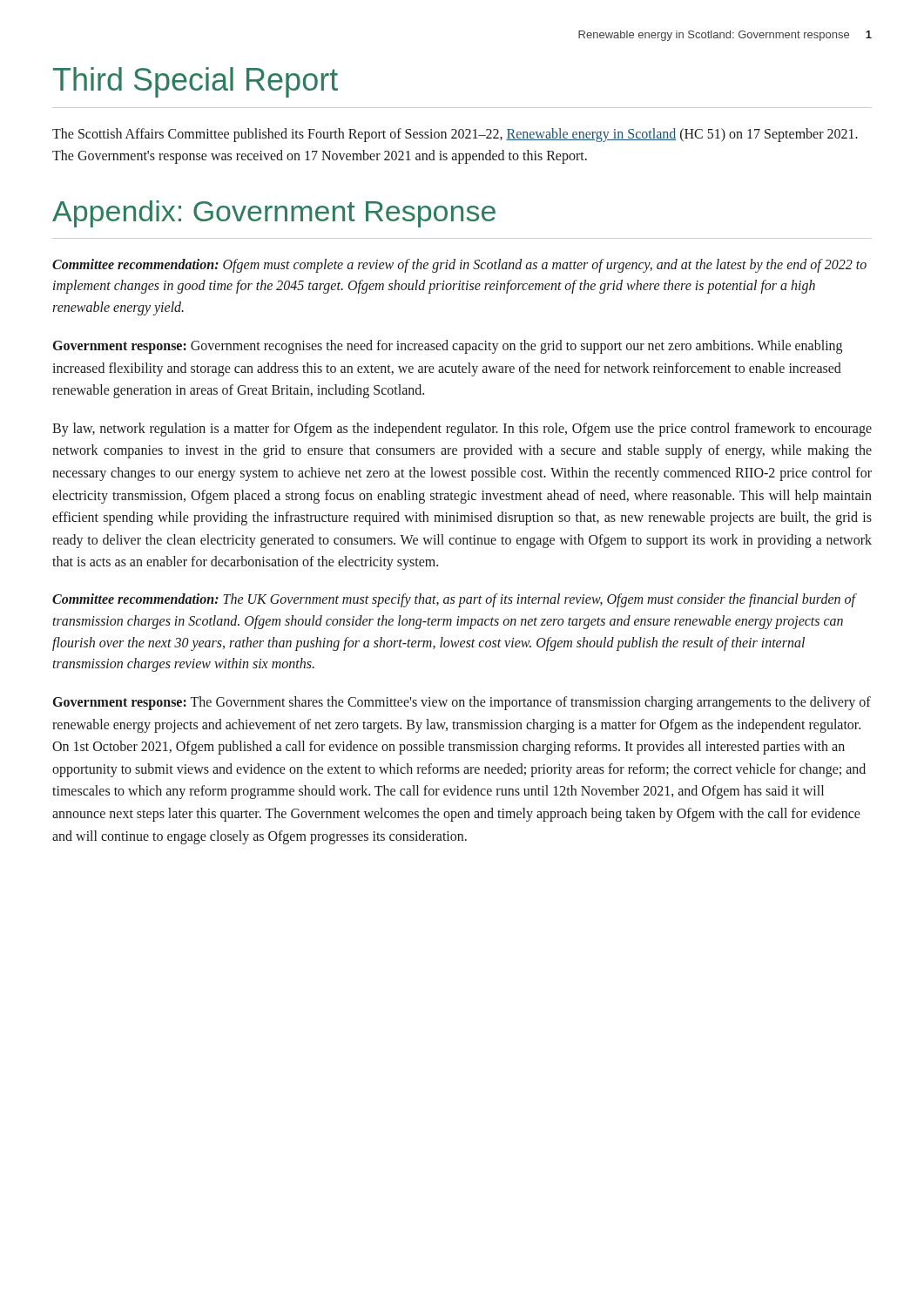The image size is (924, 1307).
Task: Locate the text block containing "Committee recommendation: The UK"
Action: (x=454, y=631)
